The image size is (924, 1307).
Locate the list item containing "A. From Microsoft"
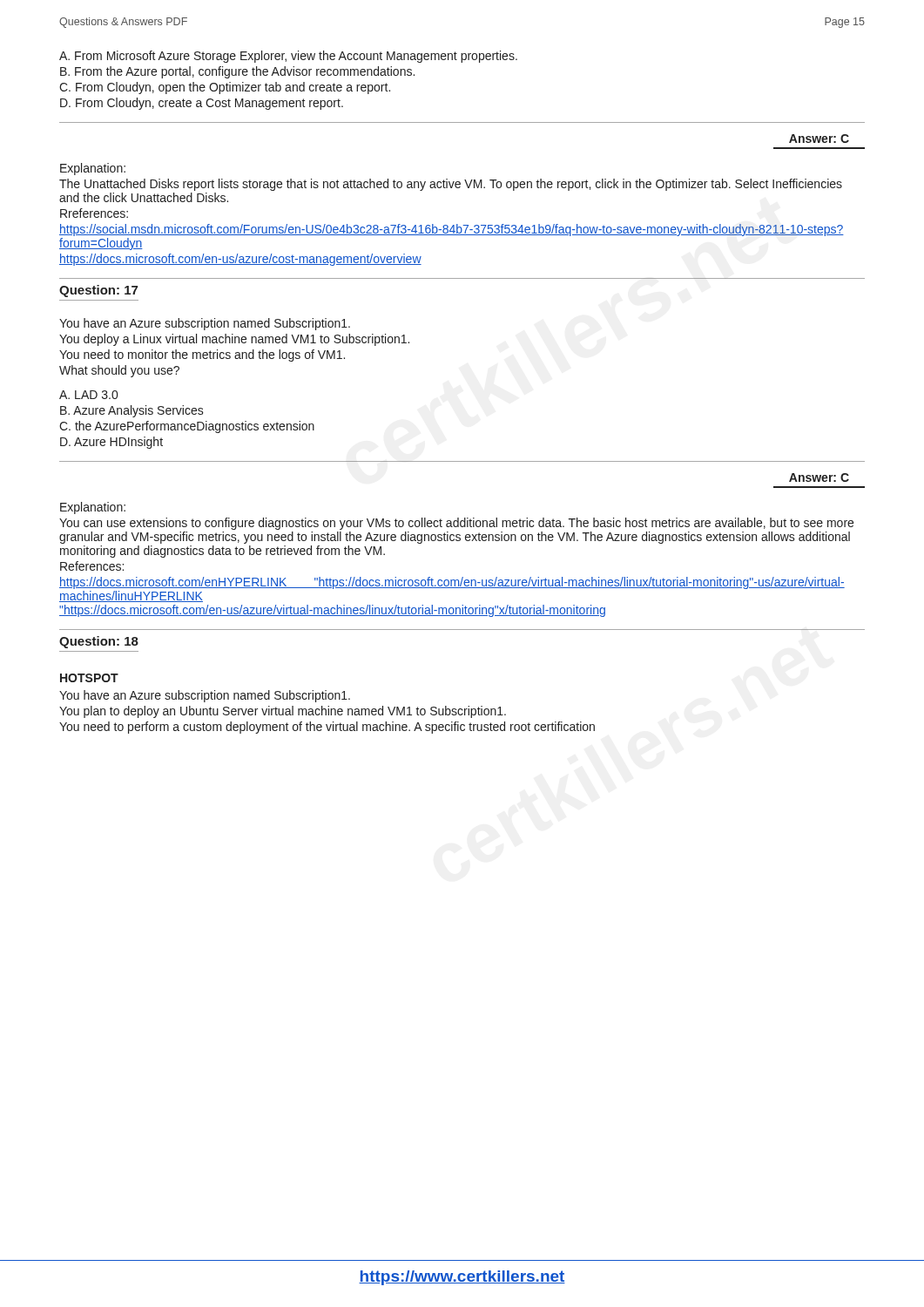[289, 56]
